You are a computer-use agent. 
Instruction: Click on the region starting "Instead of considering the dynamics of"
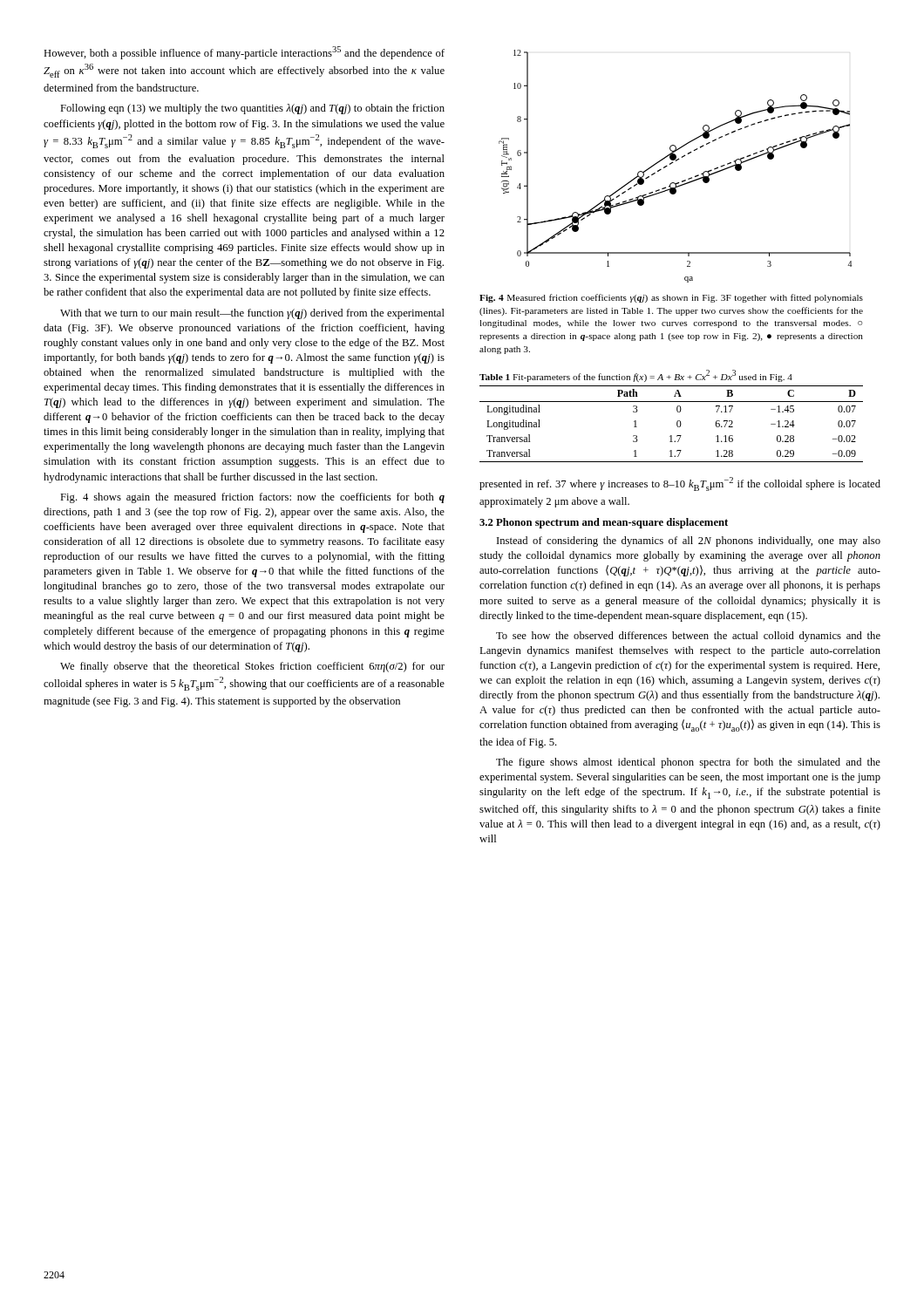click(680, 579)
